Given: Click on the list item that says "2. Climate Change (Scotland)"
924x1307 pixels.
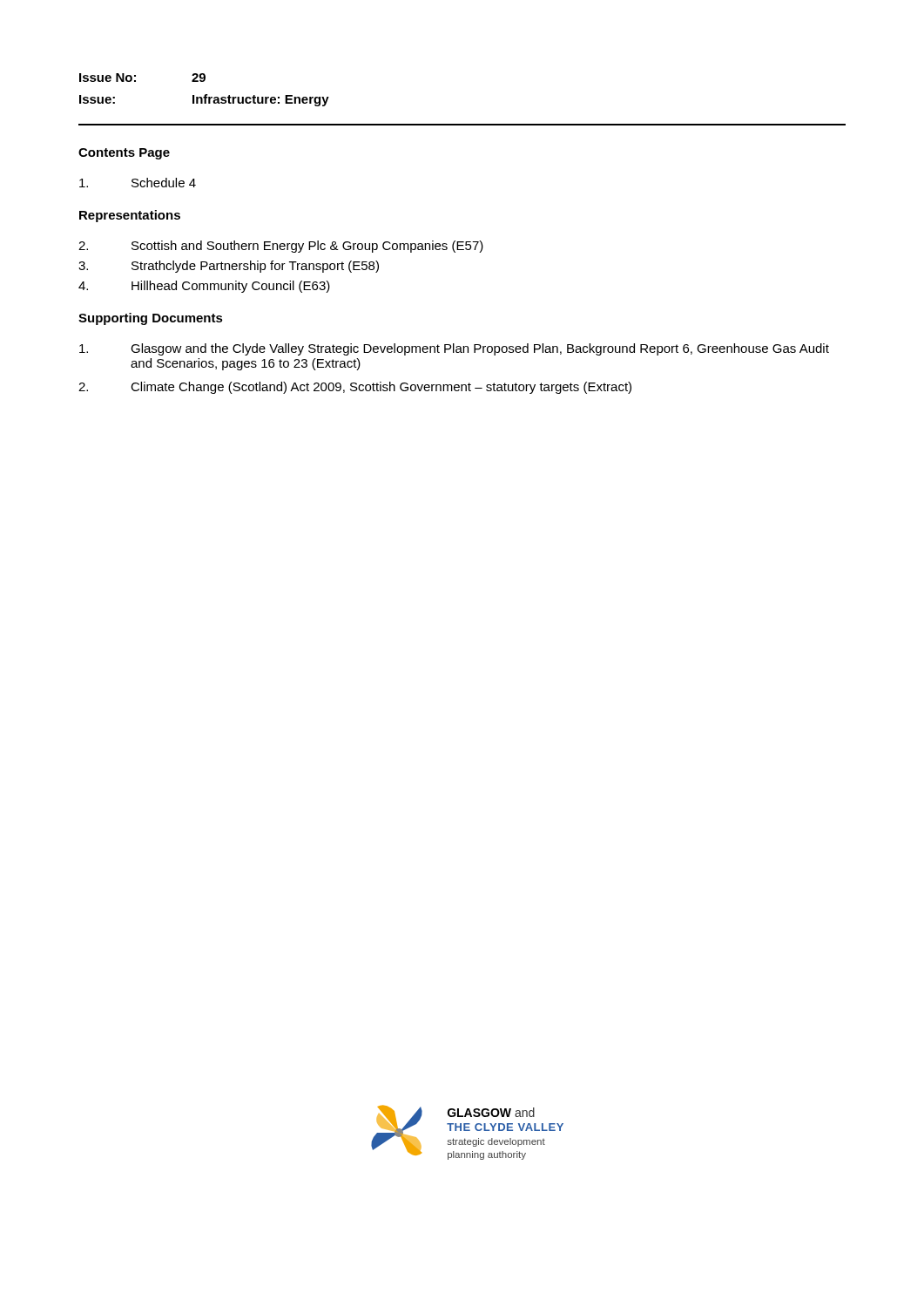Looking at the screenshot, I should click(x=462, y=386).
